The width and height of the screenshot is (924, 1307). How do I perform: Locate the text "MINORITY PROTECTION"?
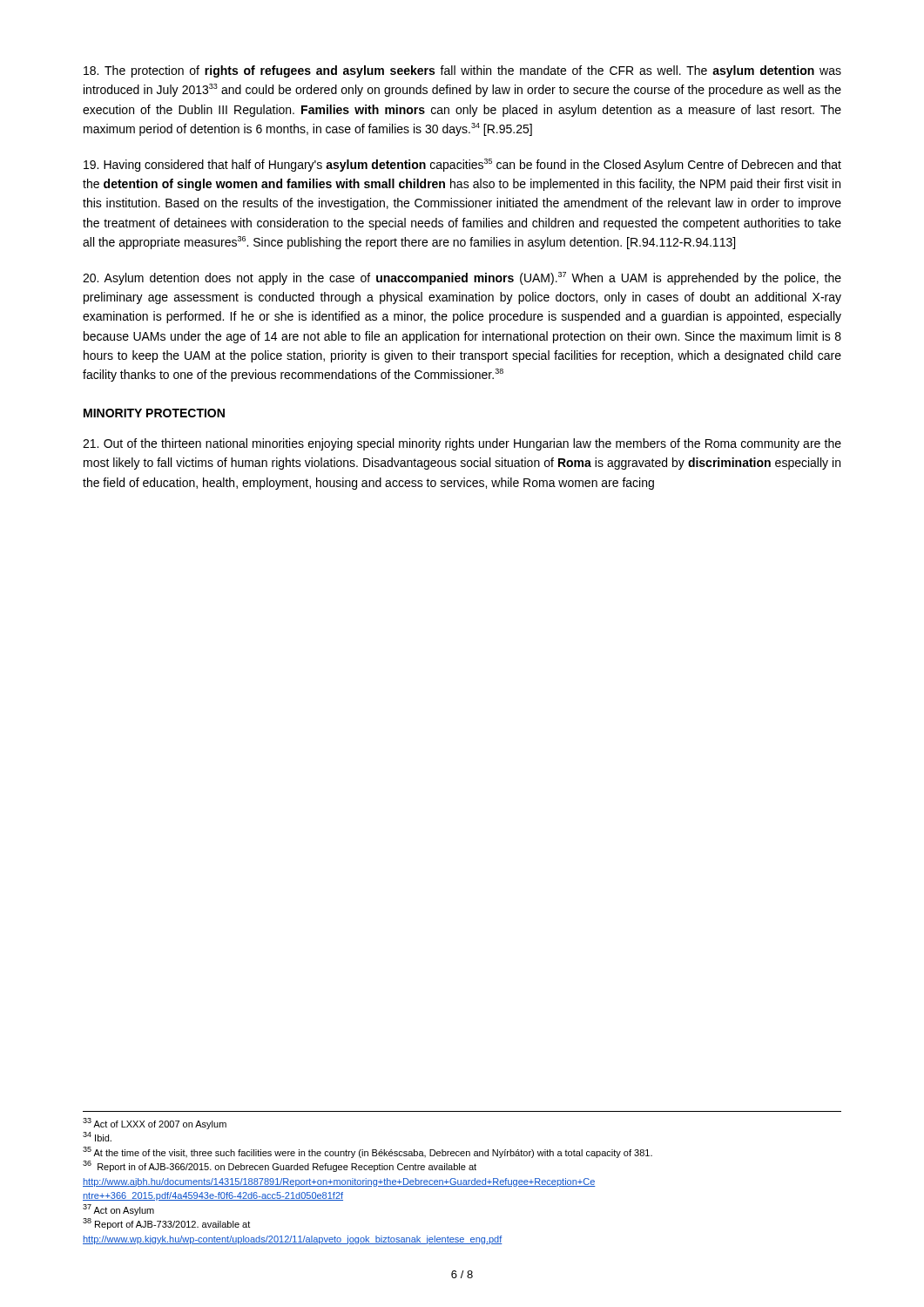(x=154, y=413)
